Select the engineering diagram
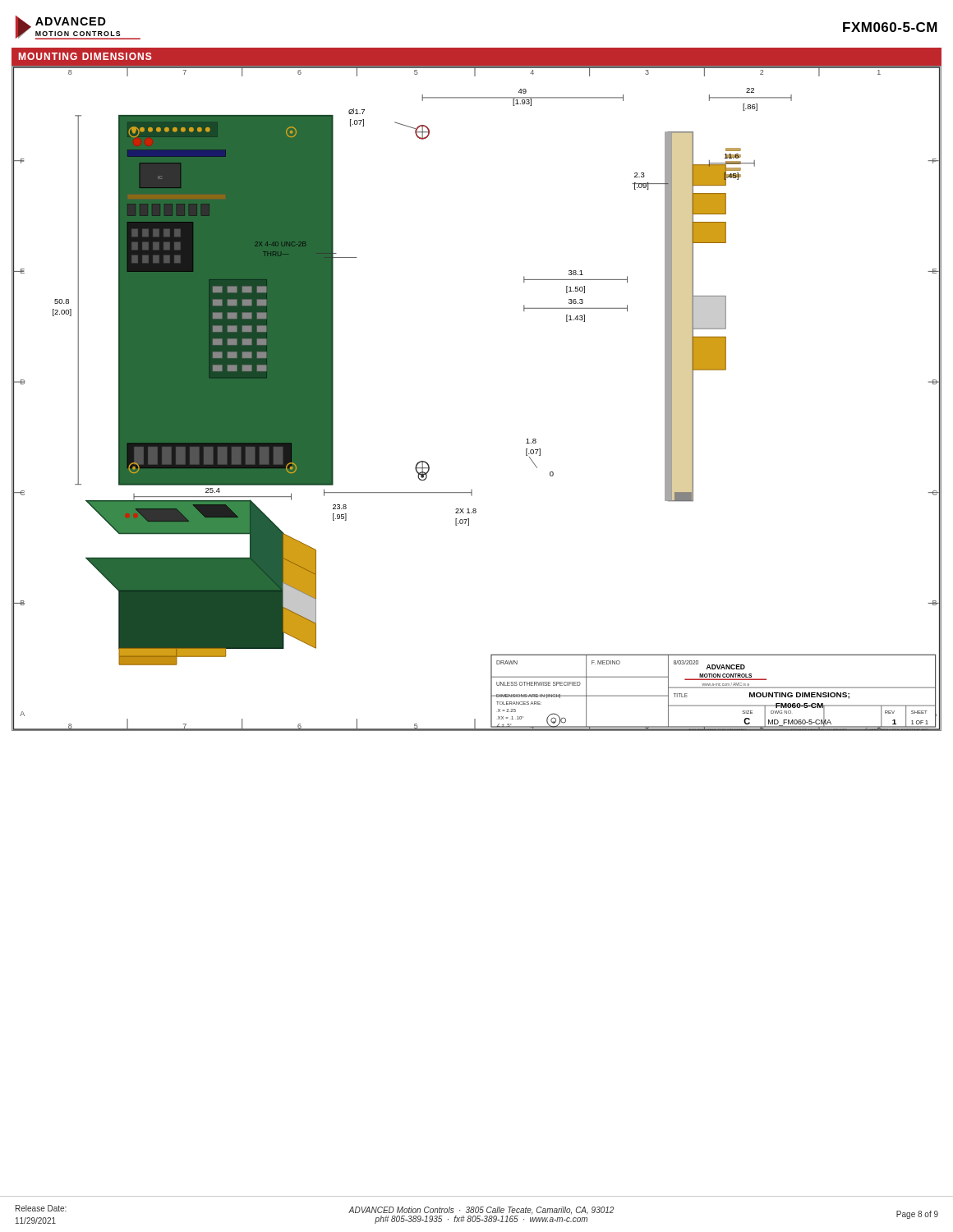 [x=476, y=398]
